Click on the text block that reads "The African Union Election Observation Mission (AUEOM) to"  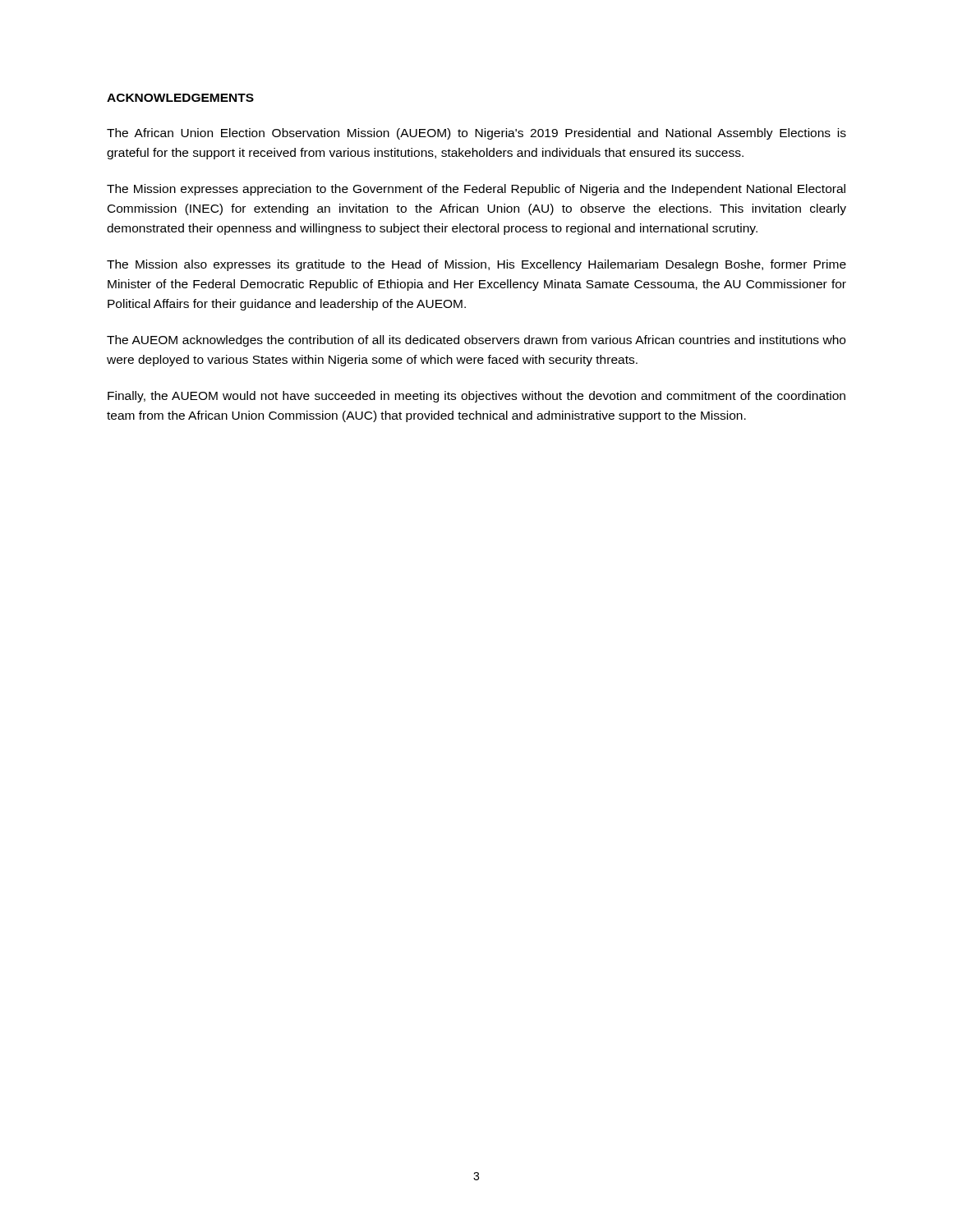(476, 142)
